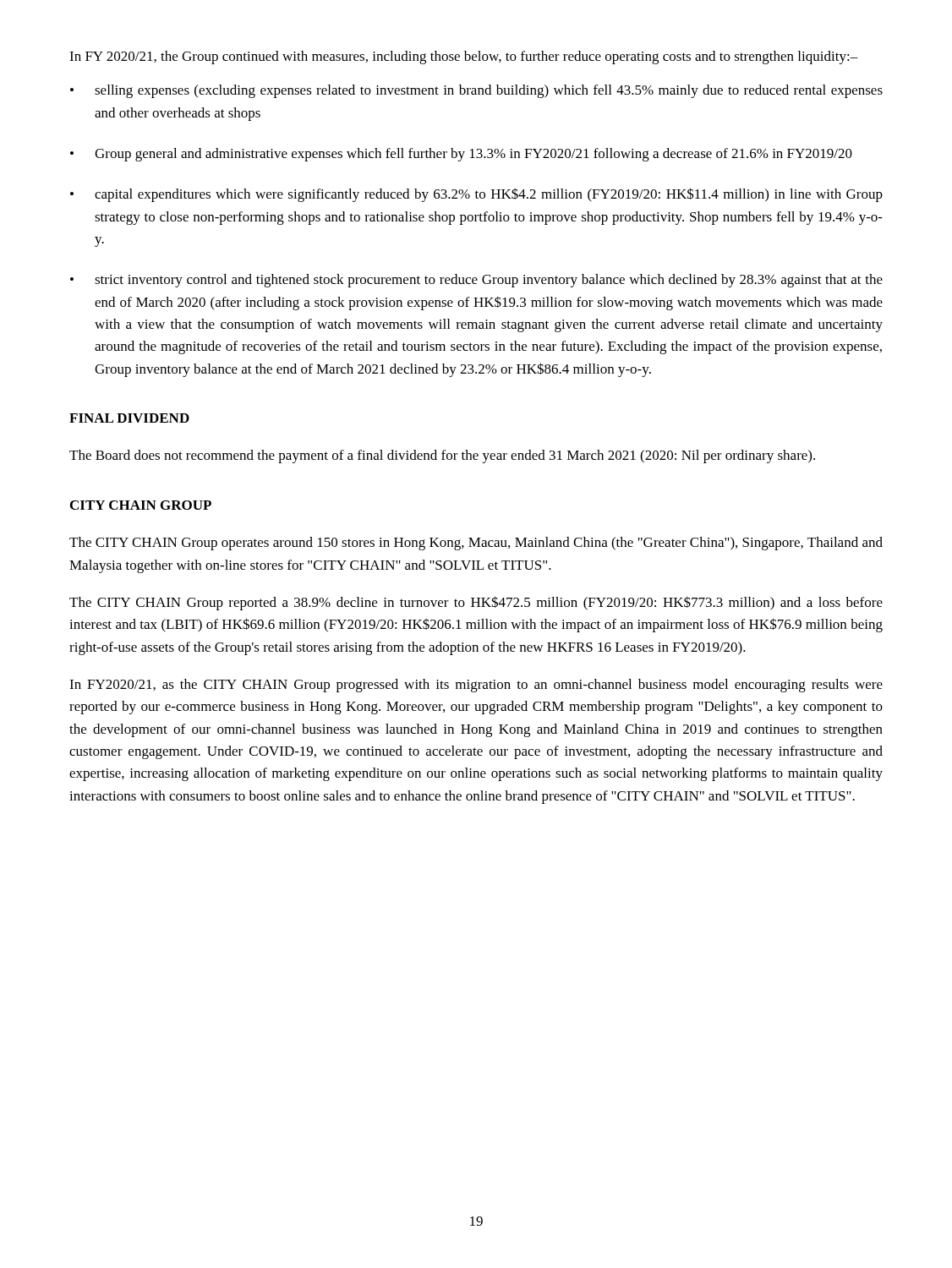Viewport: 952px width, 1268px height.
Task: Point to the region starting "• Group general"
Action: coord(476,154)
